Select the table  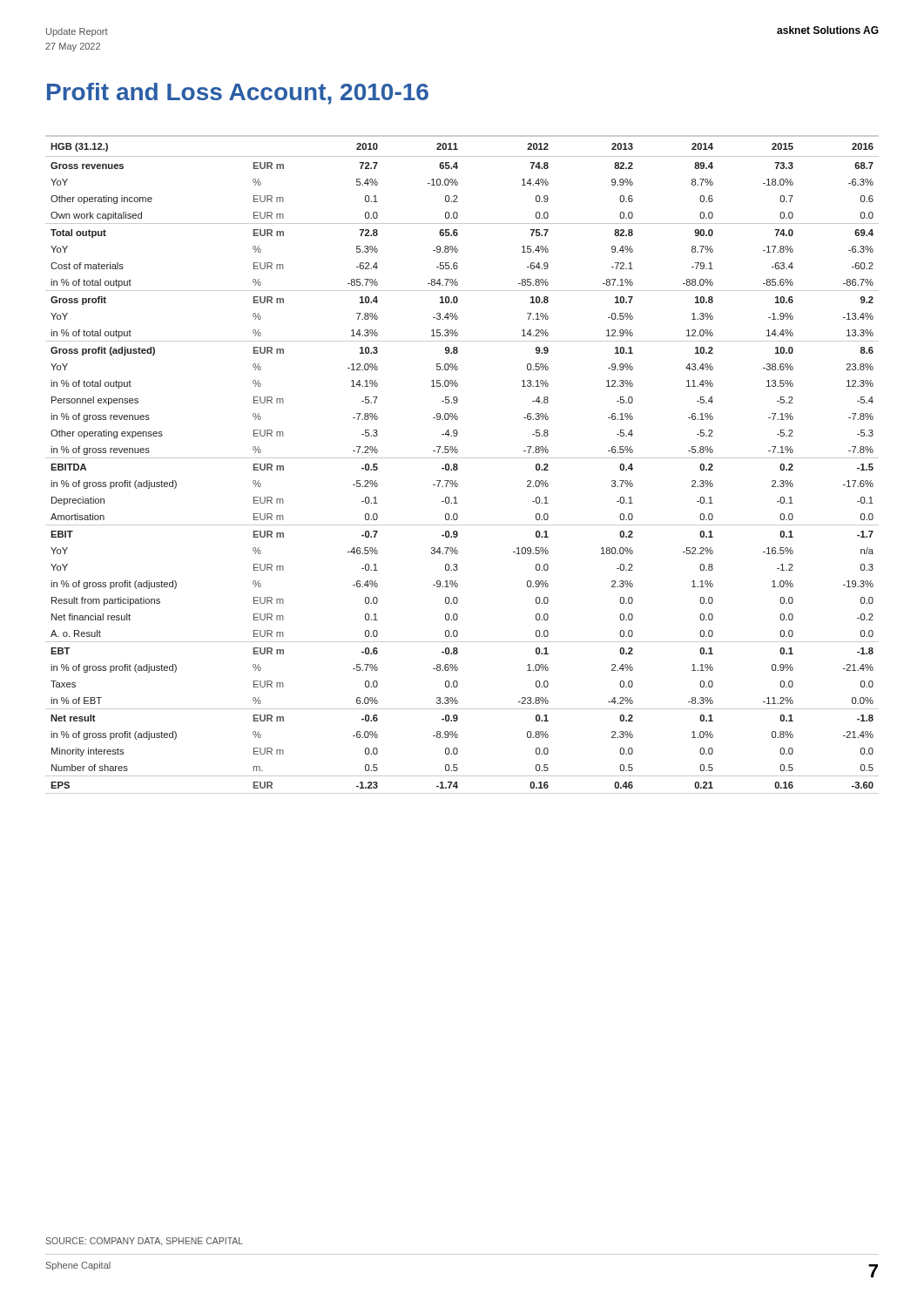(x=462, y=464)
